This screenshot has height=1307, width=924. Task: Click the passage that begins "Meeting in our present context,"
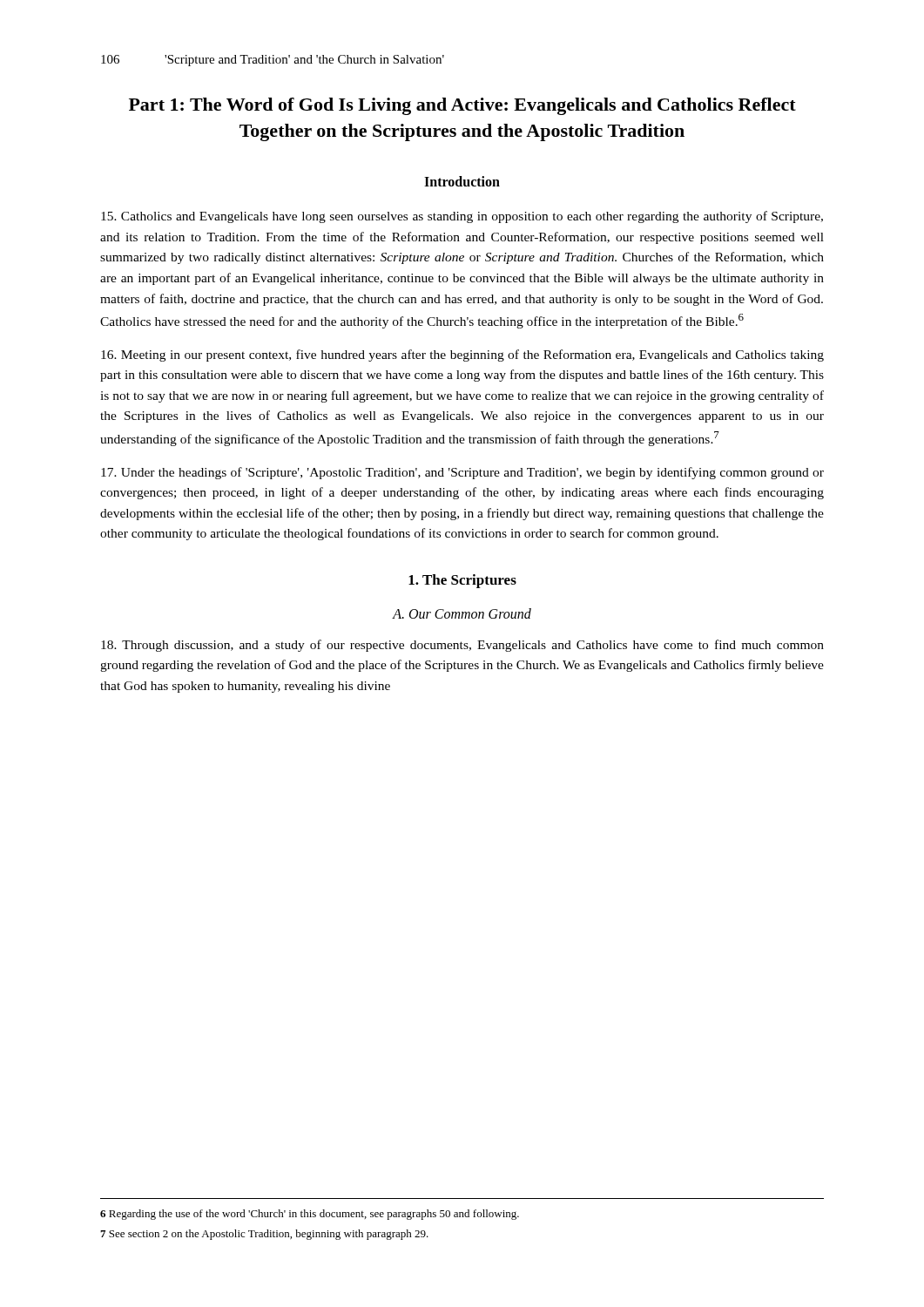(462, 396)
